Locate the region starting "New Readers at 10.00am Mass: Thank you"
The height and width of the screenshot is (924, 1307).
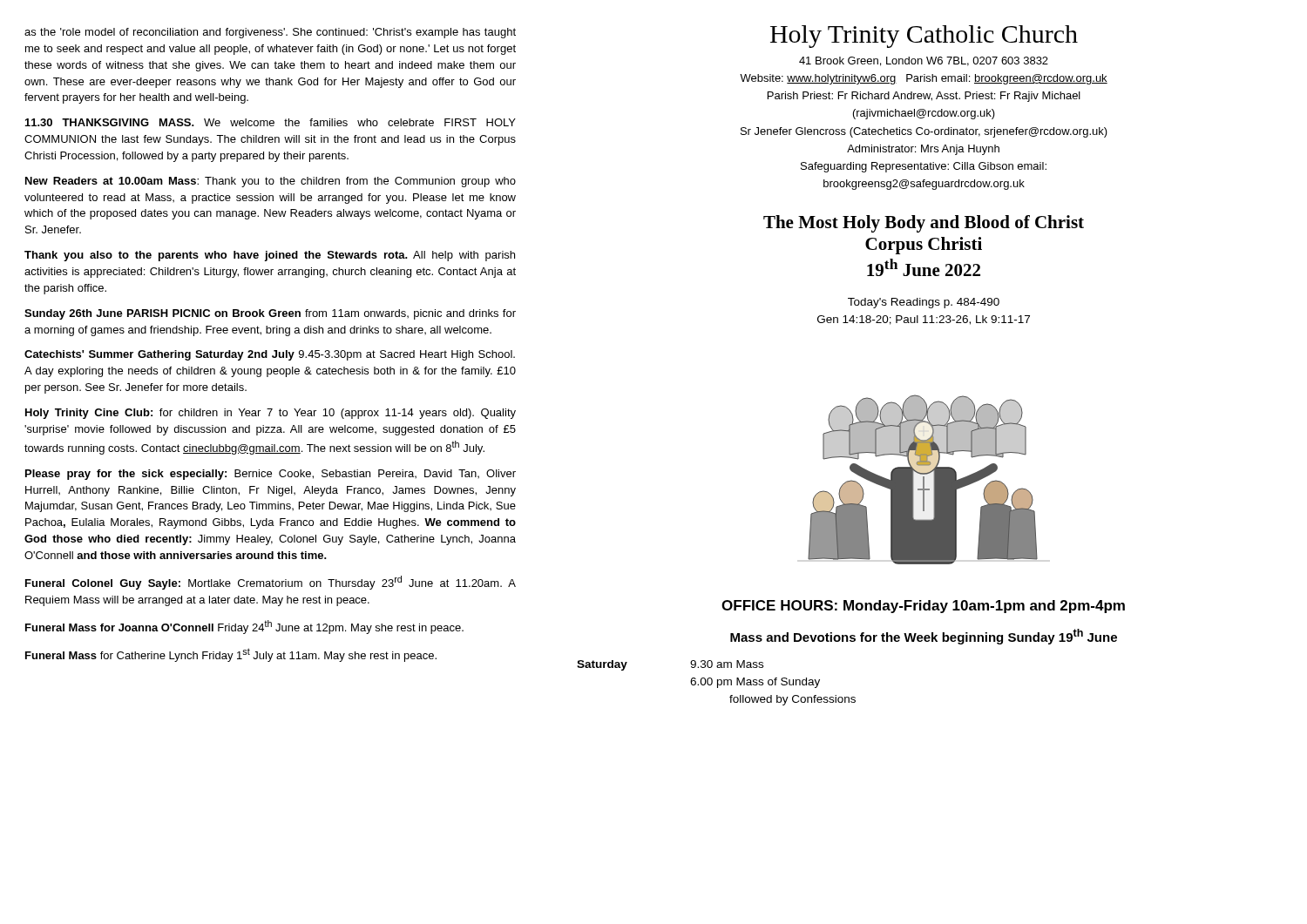point(270,206)
